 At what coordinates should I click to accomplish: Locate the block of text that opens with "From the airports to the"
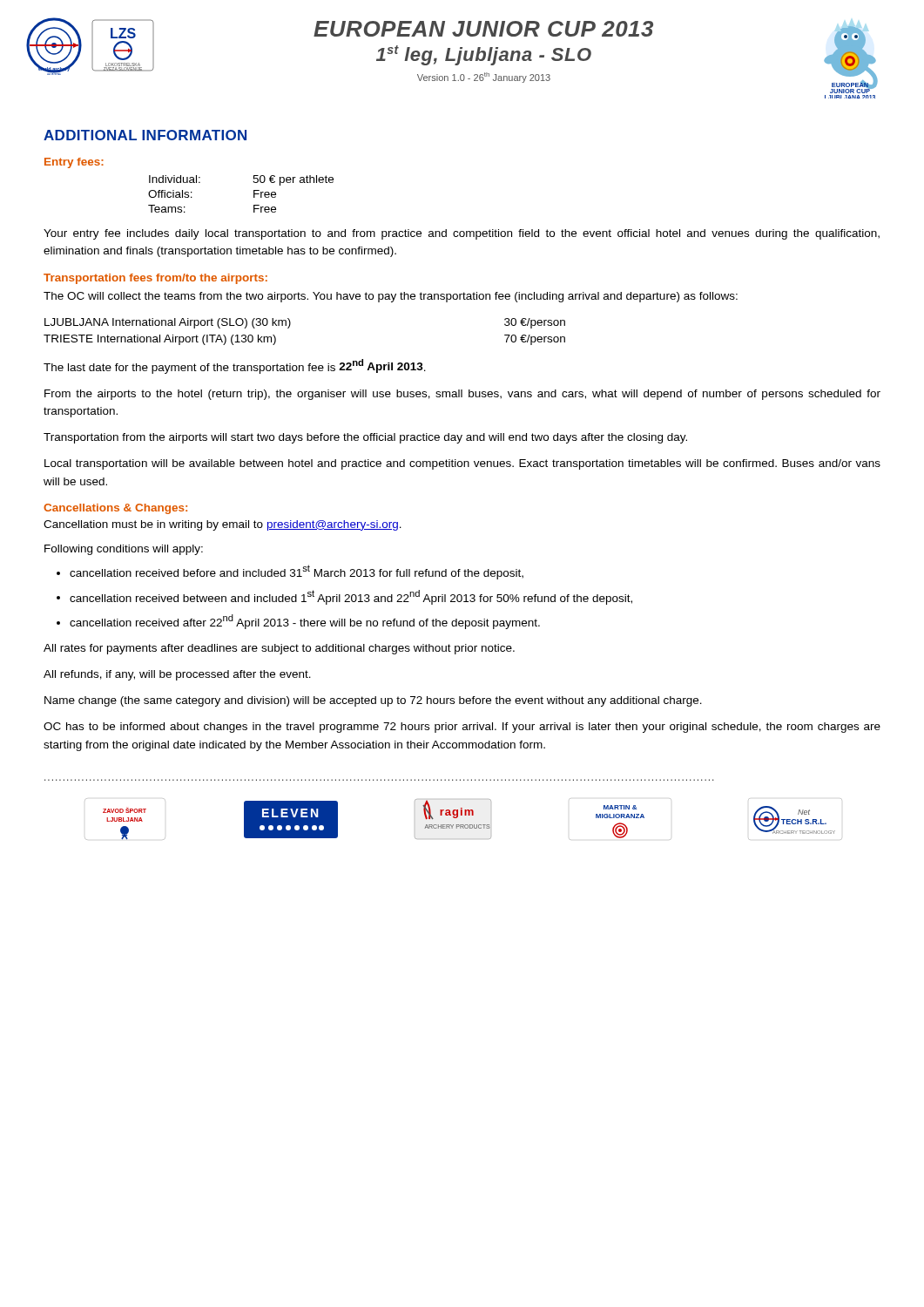click(462, 402)
